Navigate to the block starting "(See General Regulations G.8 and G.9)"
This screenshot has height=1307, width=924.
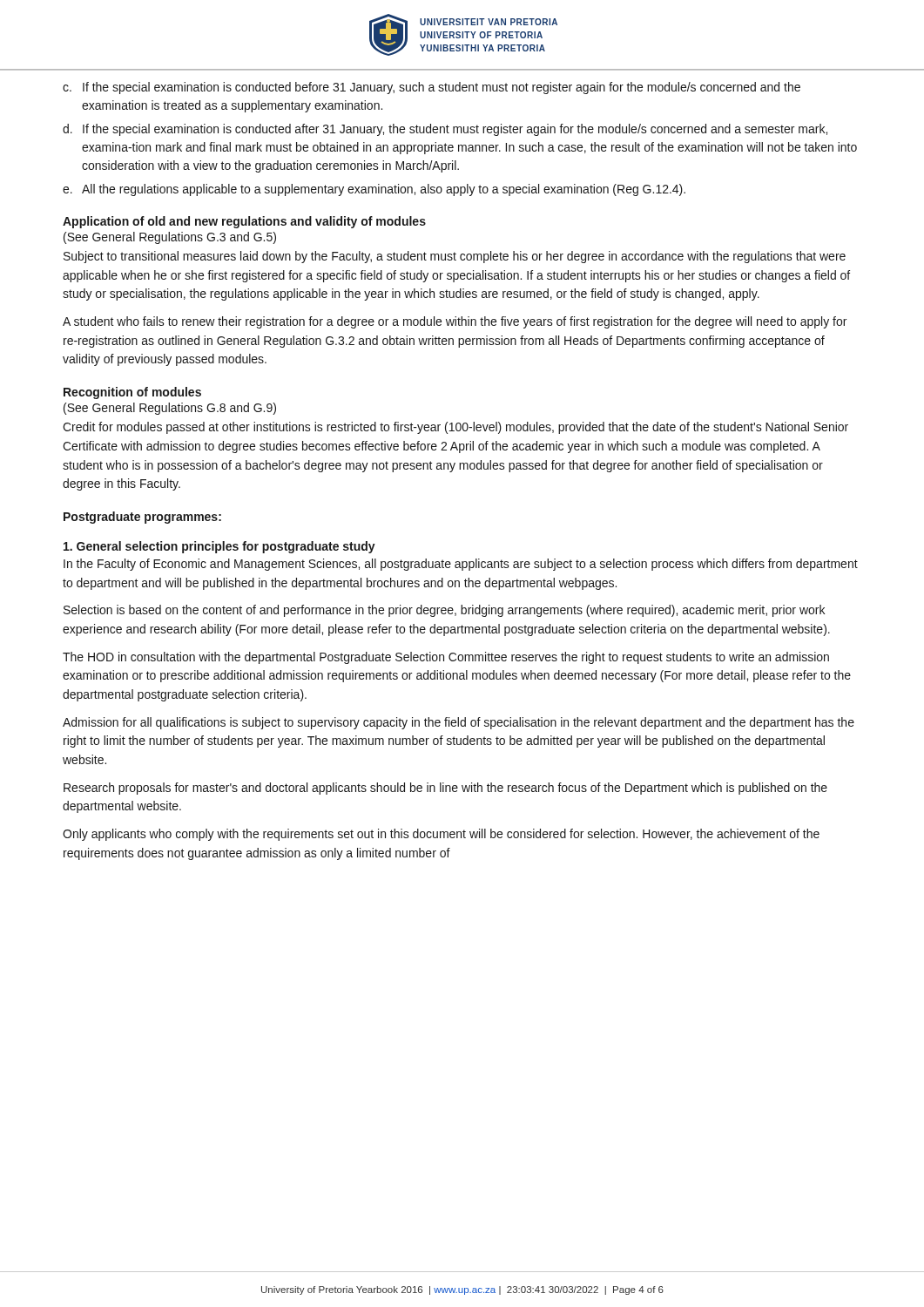click(170, 408)
